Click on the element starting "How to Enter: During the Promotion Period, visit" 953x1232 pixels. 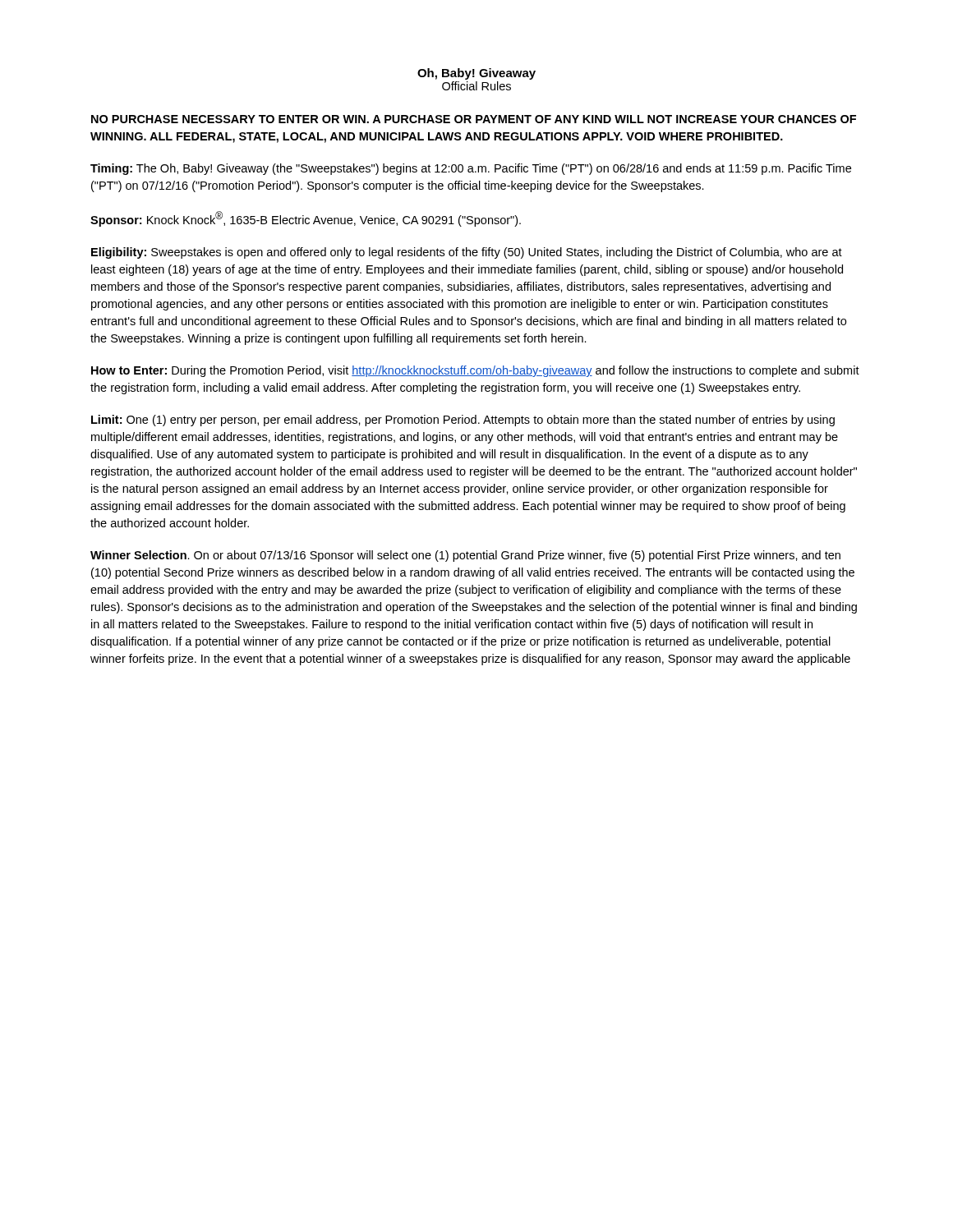point(476,379)
